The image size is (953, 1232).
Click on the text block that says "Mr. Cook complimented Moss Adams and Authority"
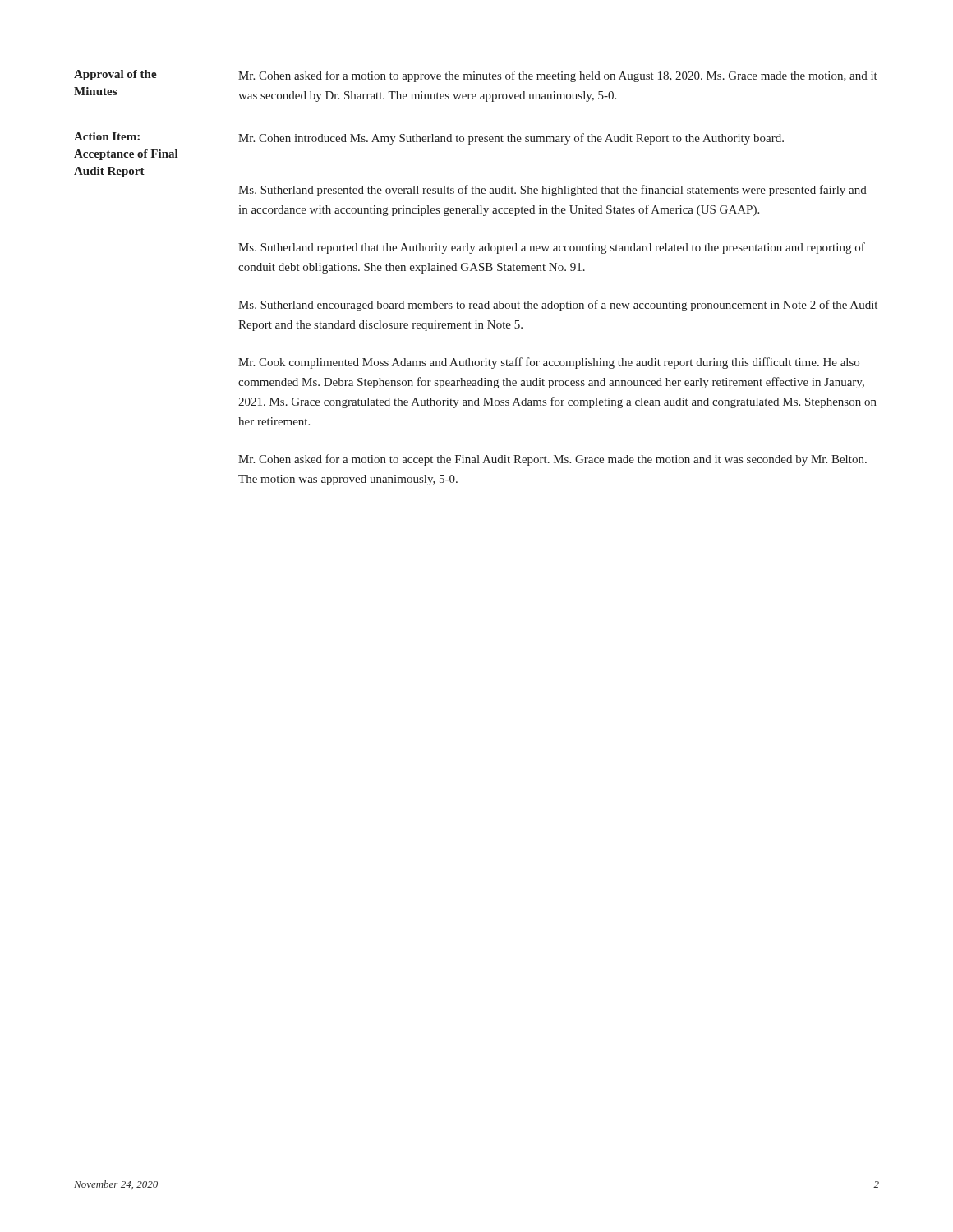click(x=557, y=392)
